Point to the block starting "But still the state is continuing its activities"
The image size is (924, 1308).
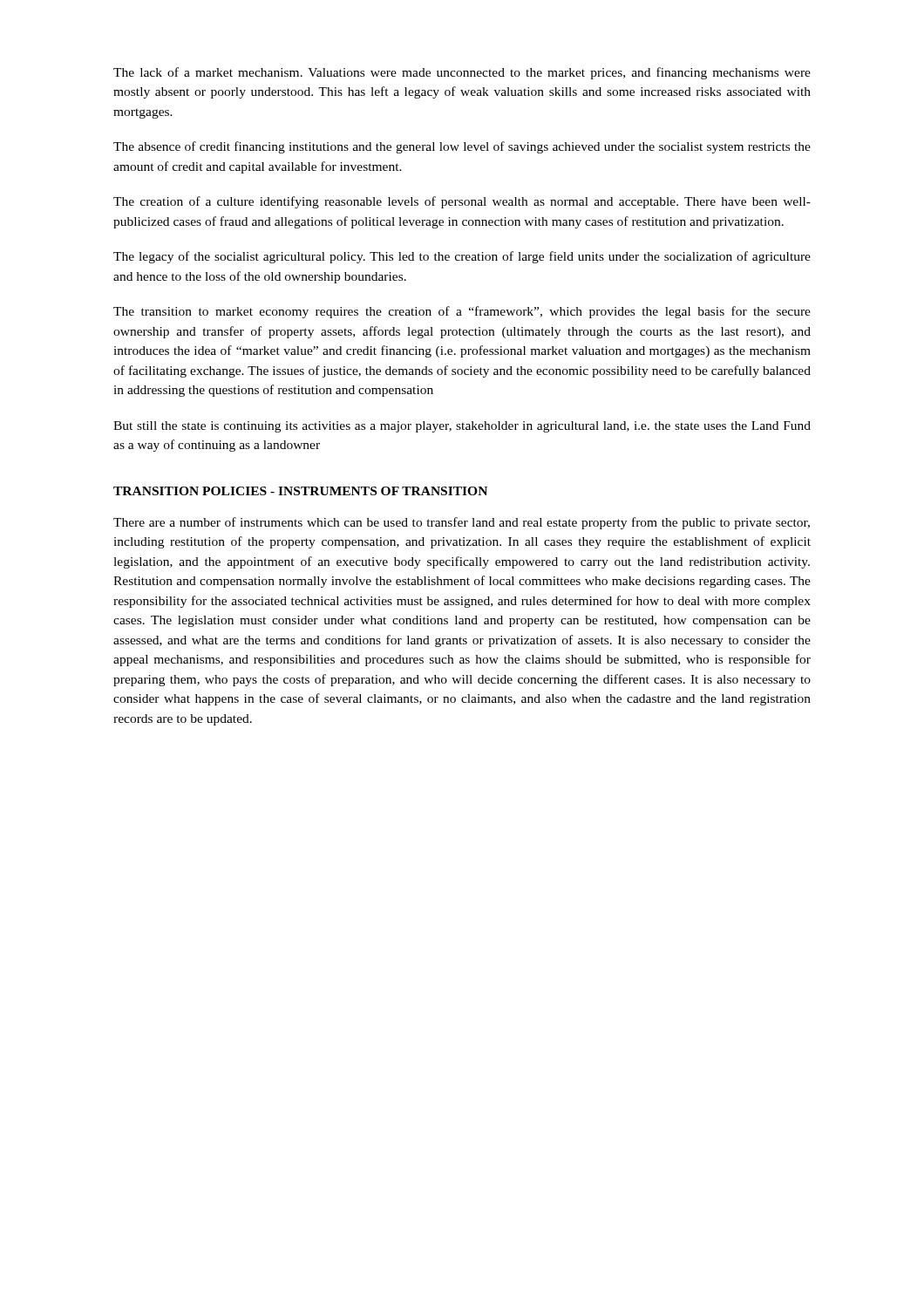pyautogui.click(x=462, y=435)
